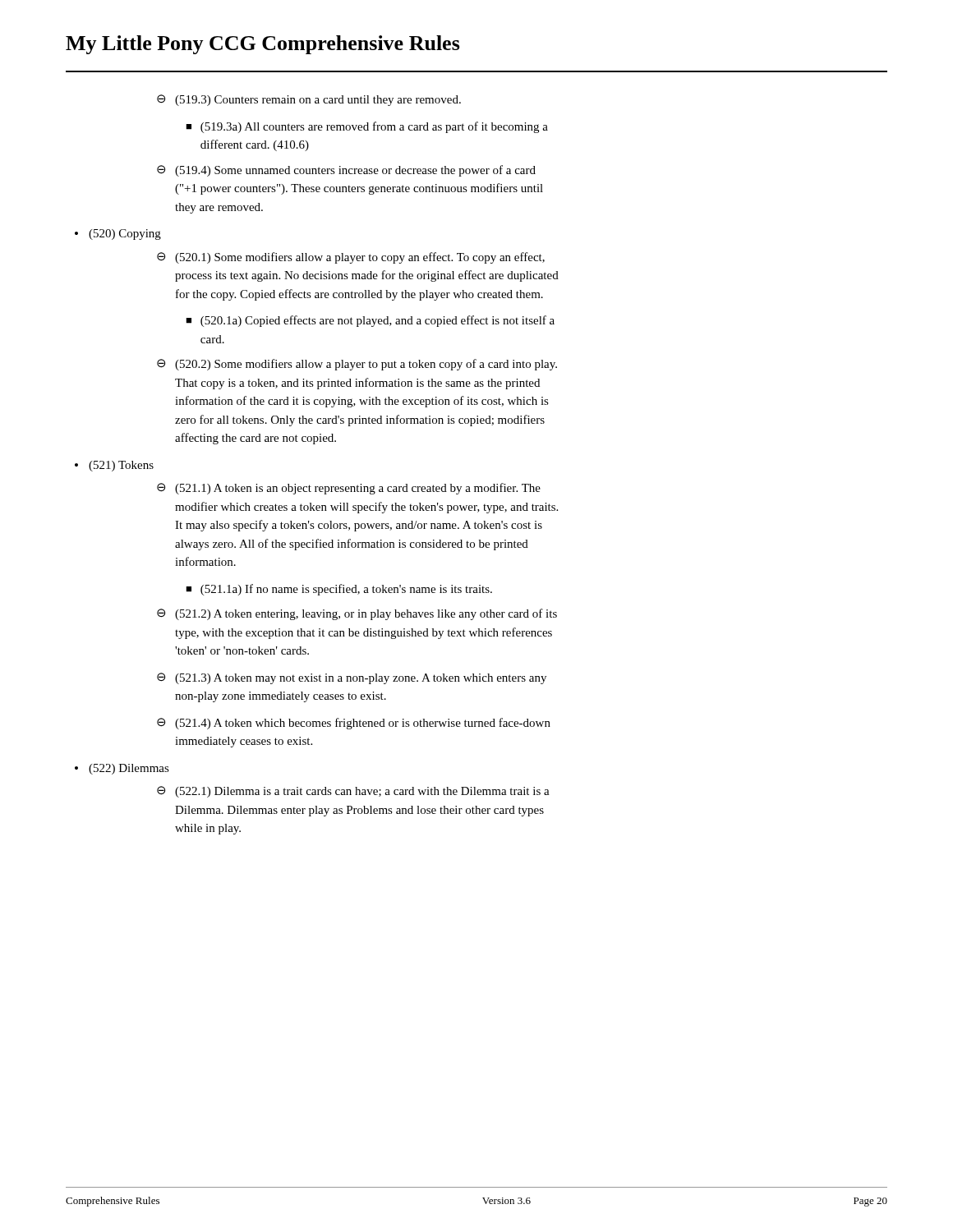Navigate to the block starting "⊖ (521.1) A"

[x=358, y=525]
